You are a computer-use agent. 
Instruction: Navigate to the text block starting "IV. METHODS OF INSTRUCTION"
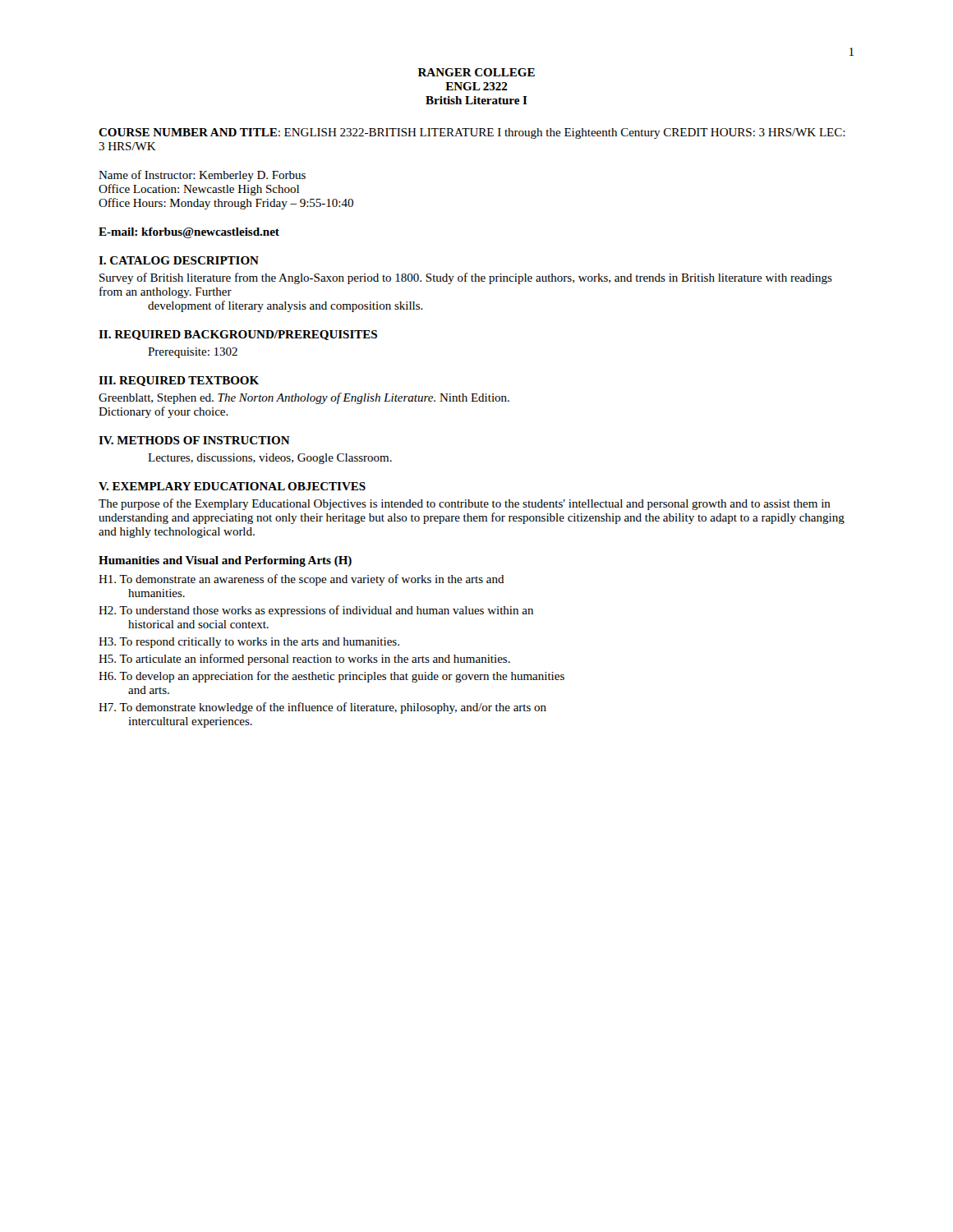pos(194,440)
